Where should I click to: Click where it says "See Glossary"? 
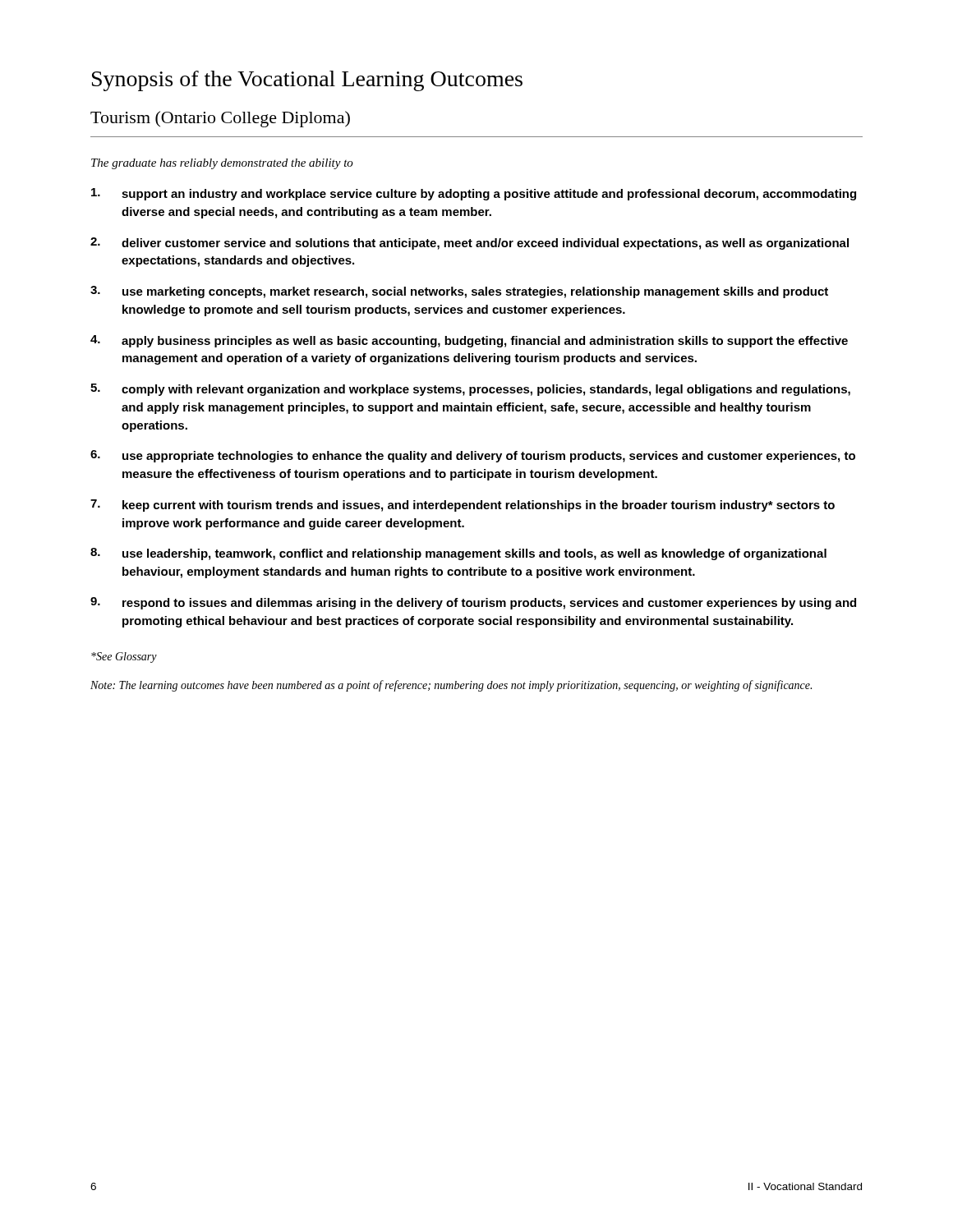click(x=123, y=657)
